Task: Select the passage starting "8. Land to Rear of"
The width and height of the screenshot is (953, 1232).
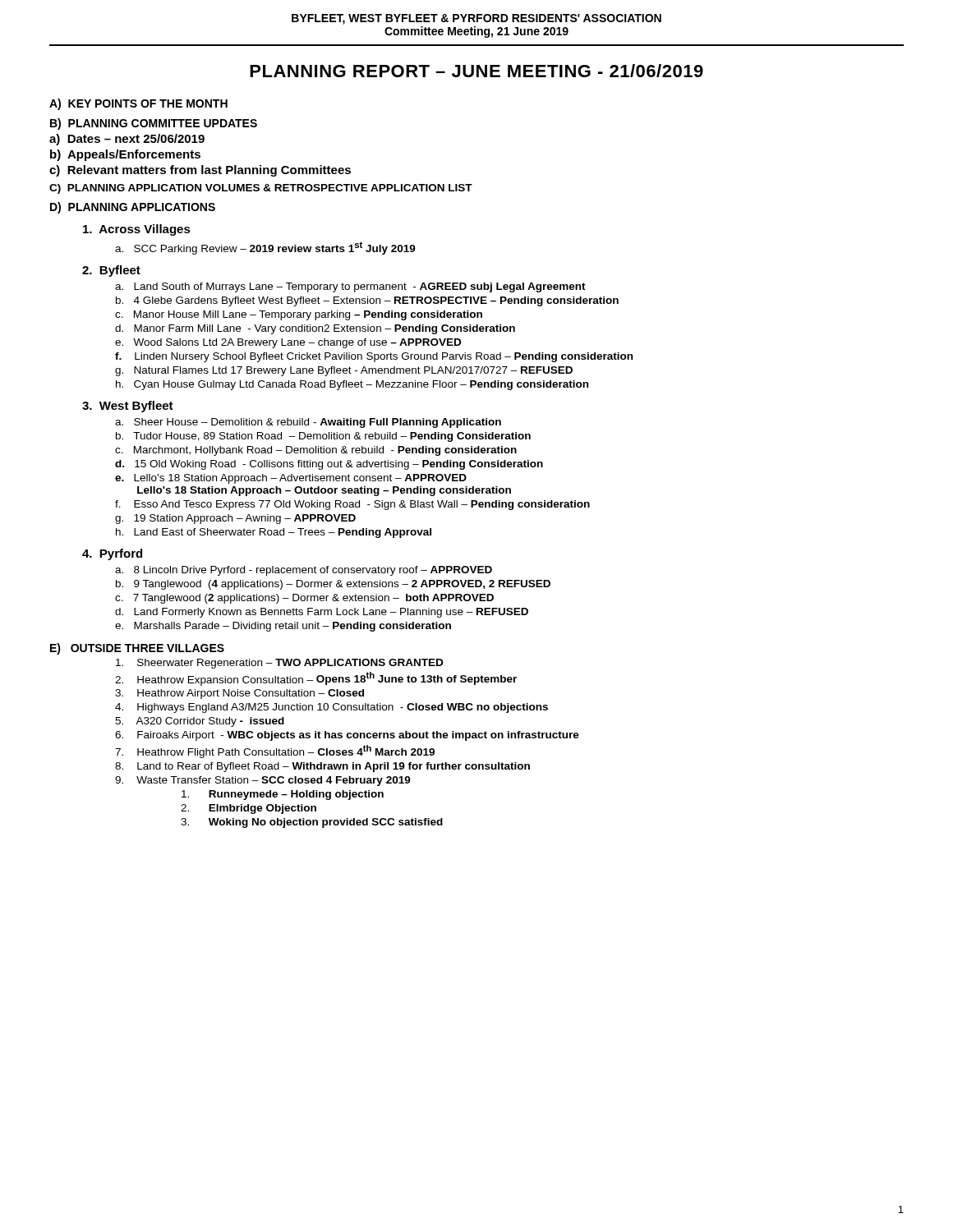Action: [x=323, y=765]
